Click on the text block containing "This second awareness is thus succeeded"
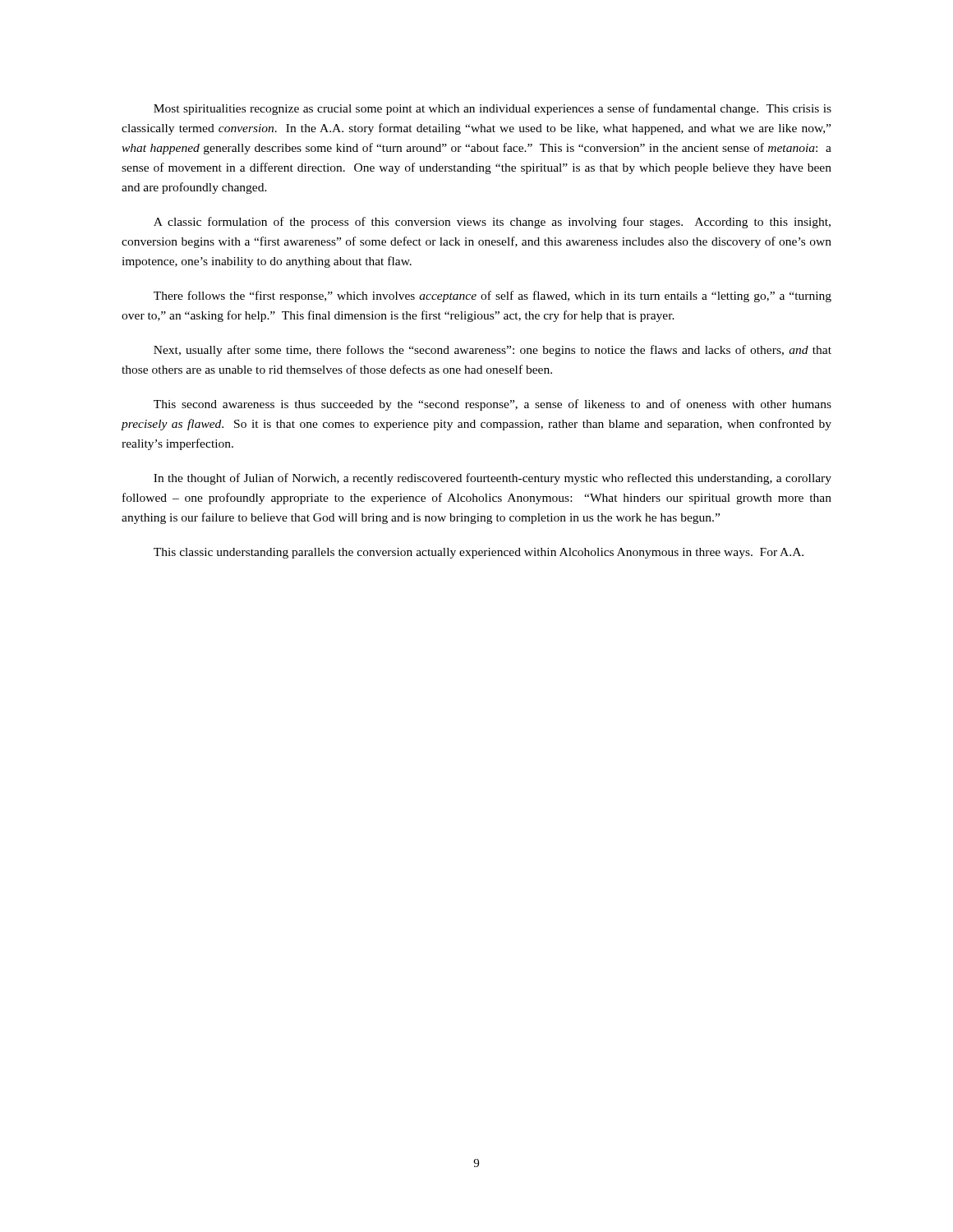Screen dimensions: 1232x953 coord(476,424)
